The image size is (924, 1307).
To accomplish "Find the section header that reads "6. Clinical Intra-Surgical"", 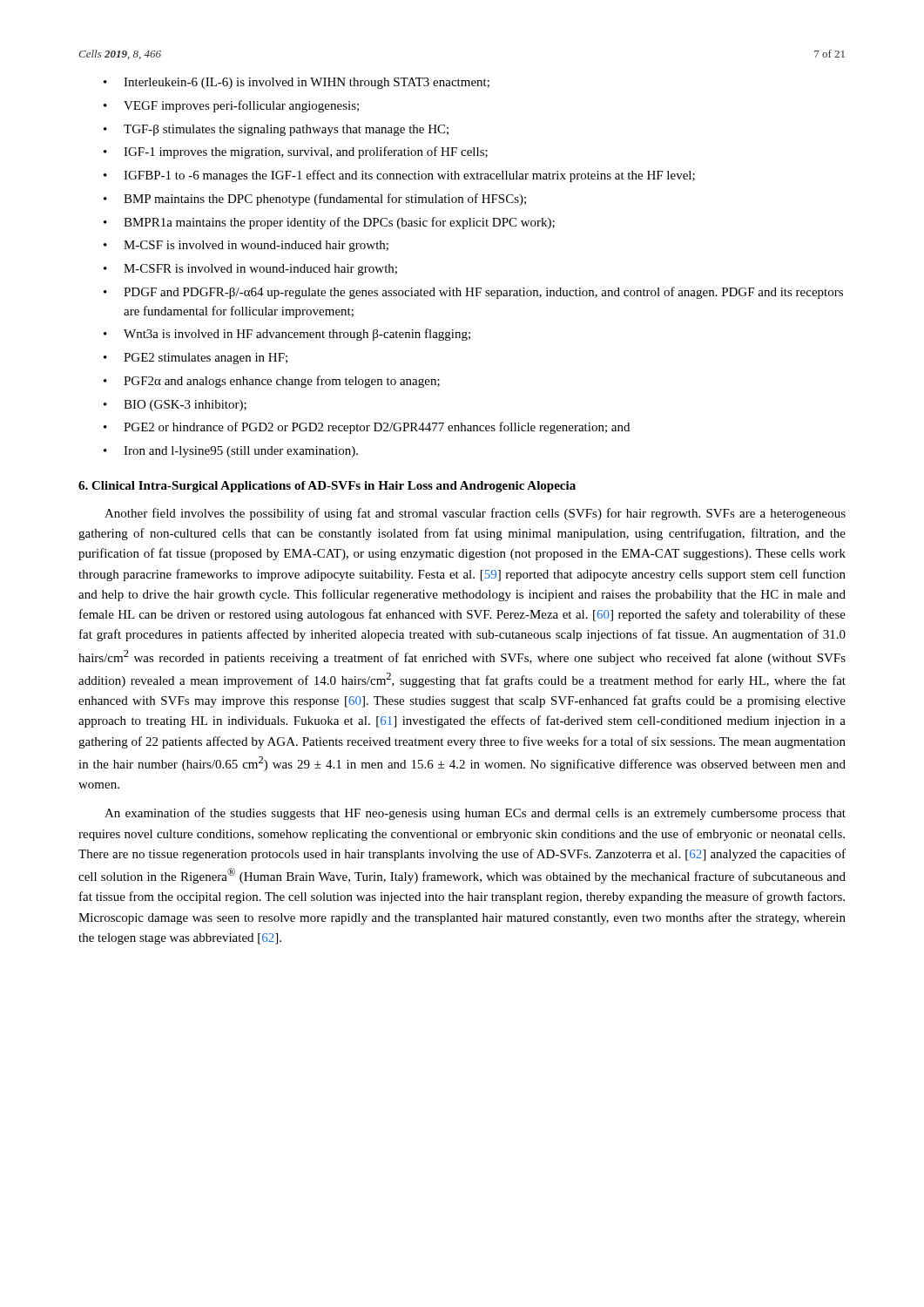I will coord(327,485).
